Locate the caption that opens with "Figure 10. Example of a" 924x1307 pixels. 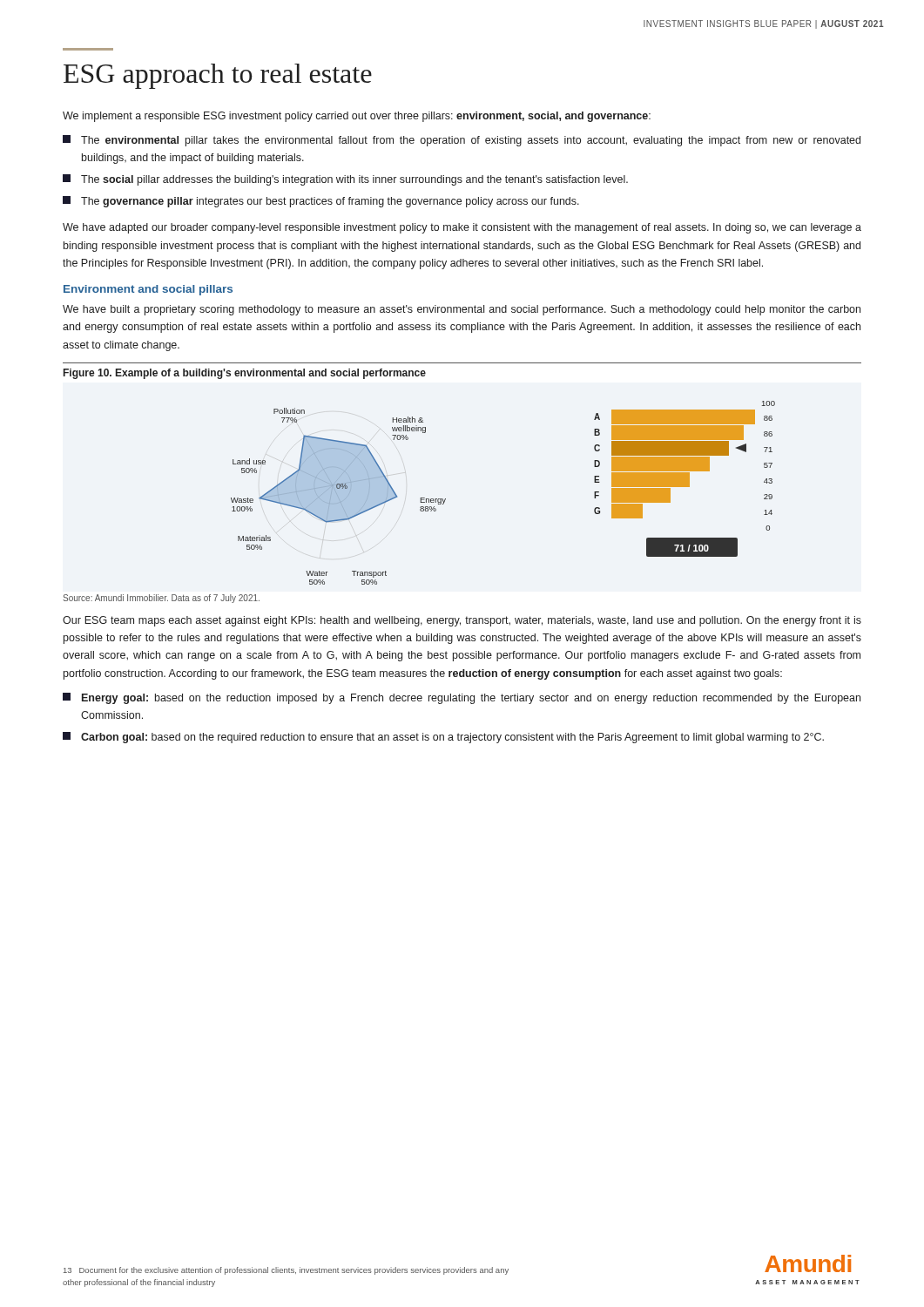pos(244,373)
